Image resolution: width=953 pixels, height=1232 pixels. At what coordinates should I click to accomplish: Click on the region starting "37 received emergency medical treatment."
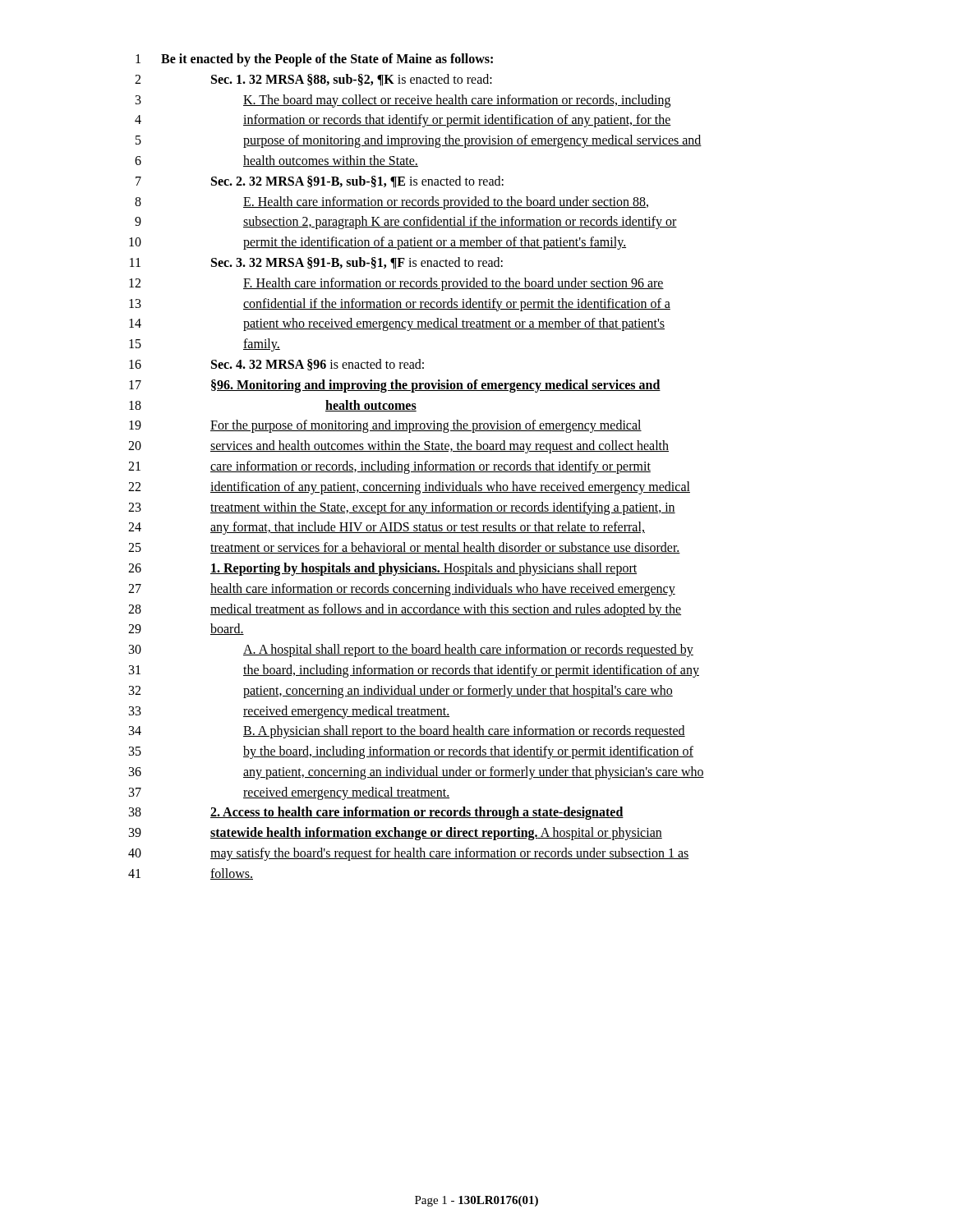click(289, 793)
